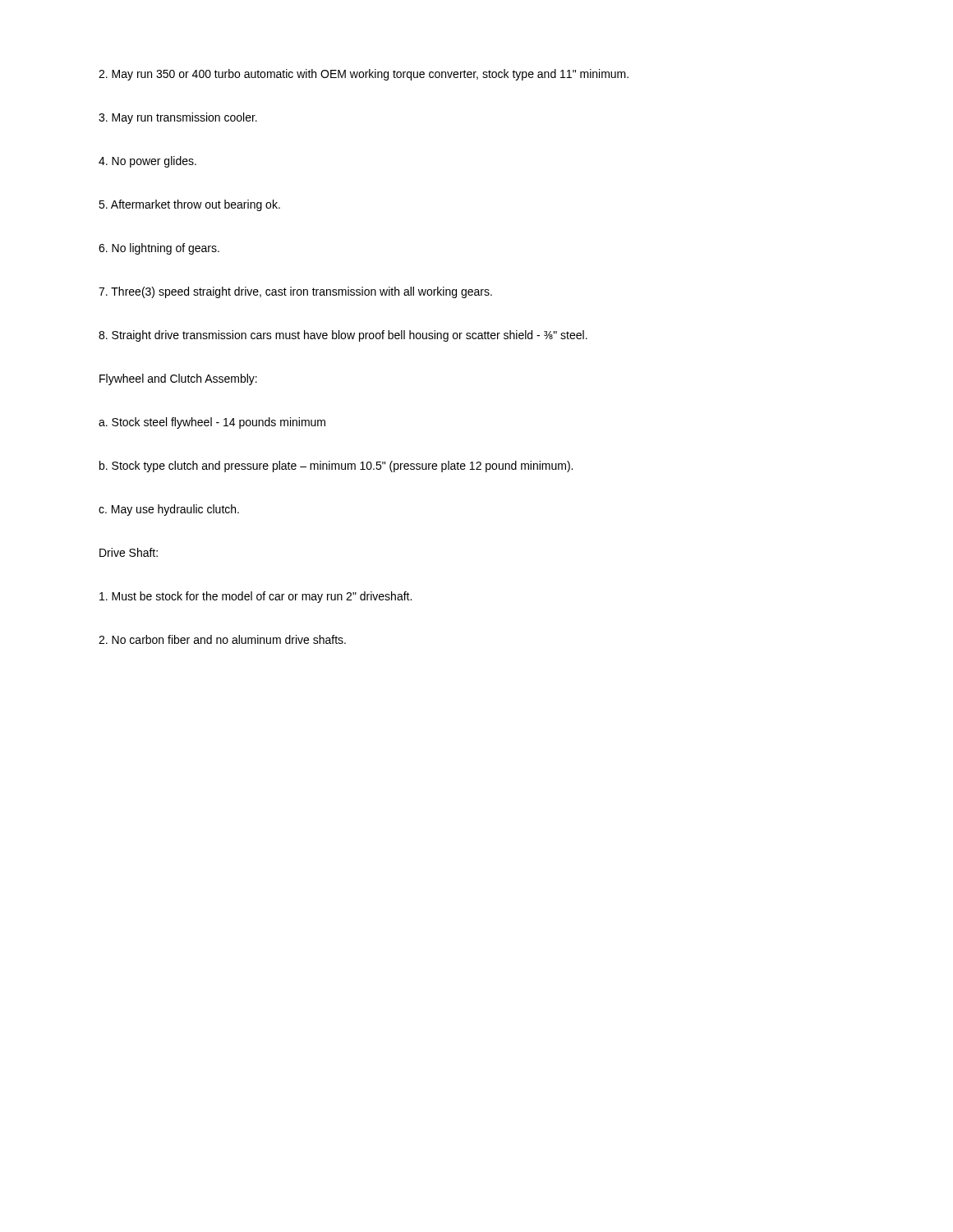This screenshot has height=1232, width=953.
Task: Where does it say "Drive Shaft:"?
Action: pos(129,553)
